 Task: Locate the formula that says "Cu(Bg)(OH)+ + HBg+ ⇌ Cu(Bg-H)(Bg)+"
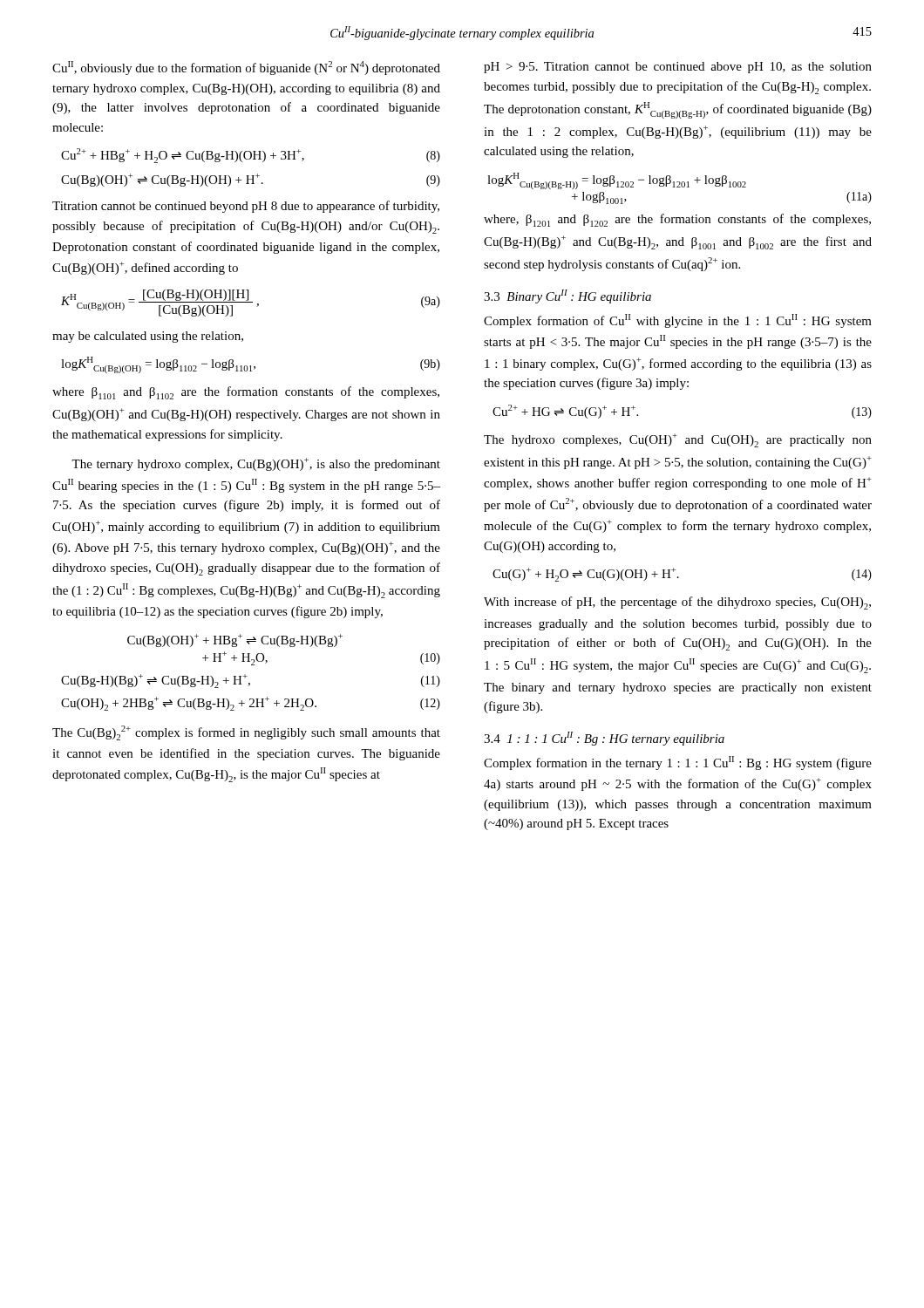[x=246, y=649]
